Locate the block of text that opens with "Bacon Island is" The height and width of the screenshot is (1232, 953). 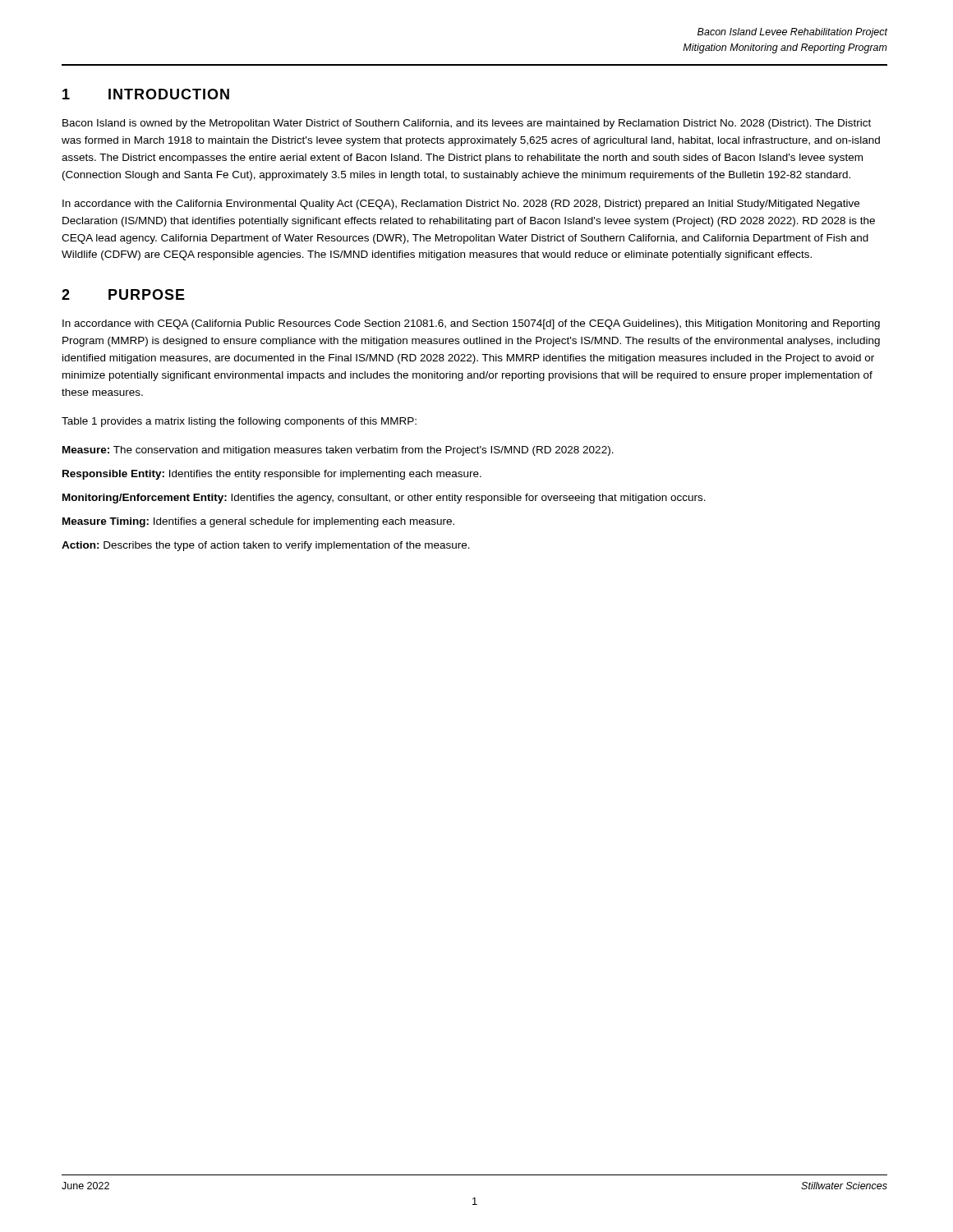(x=471, y=149)
